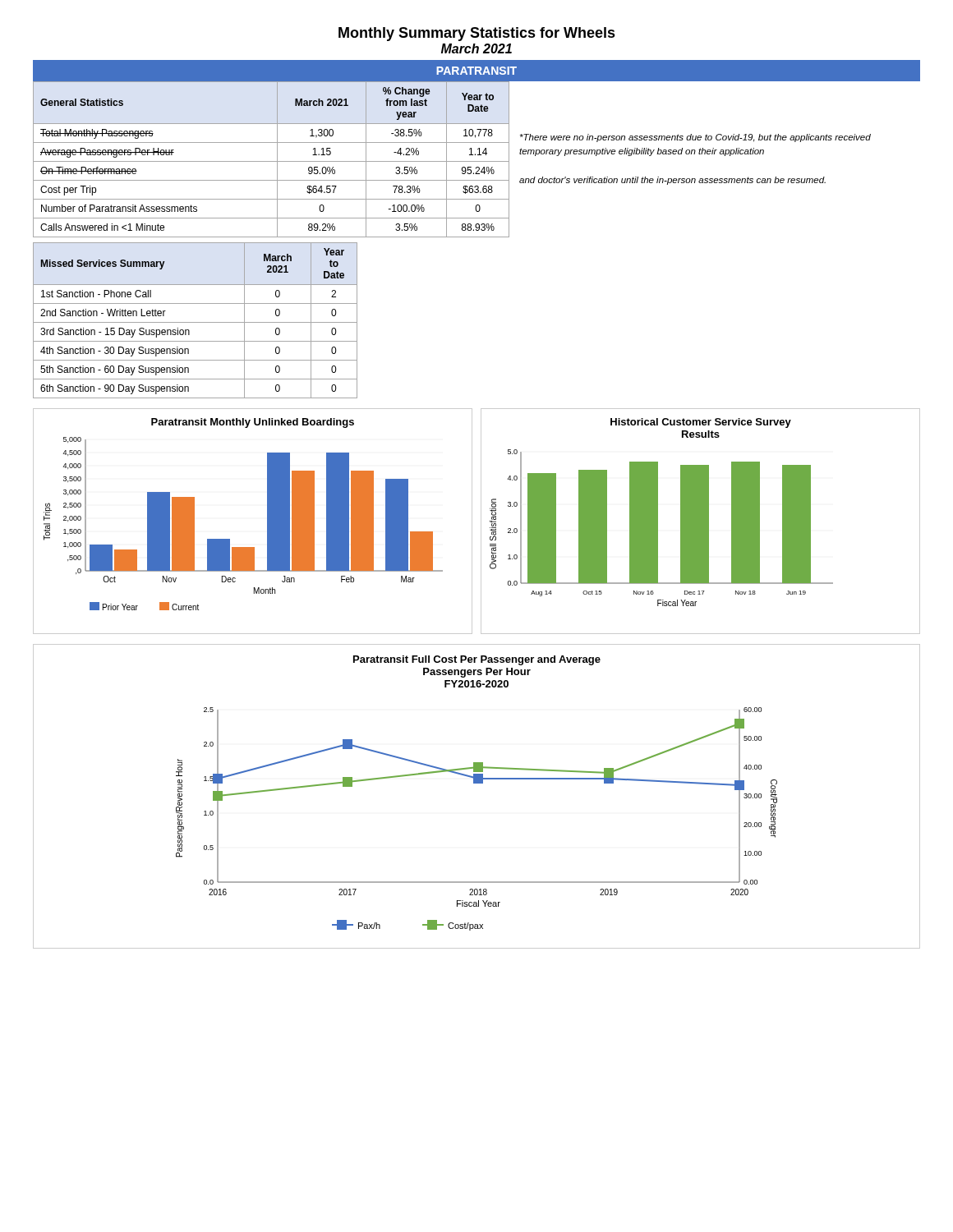
Task: Select the bar chart
Action: pos(700,521)
